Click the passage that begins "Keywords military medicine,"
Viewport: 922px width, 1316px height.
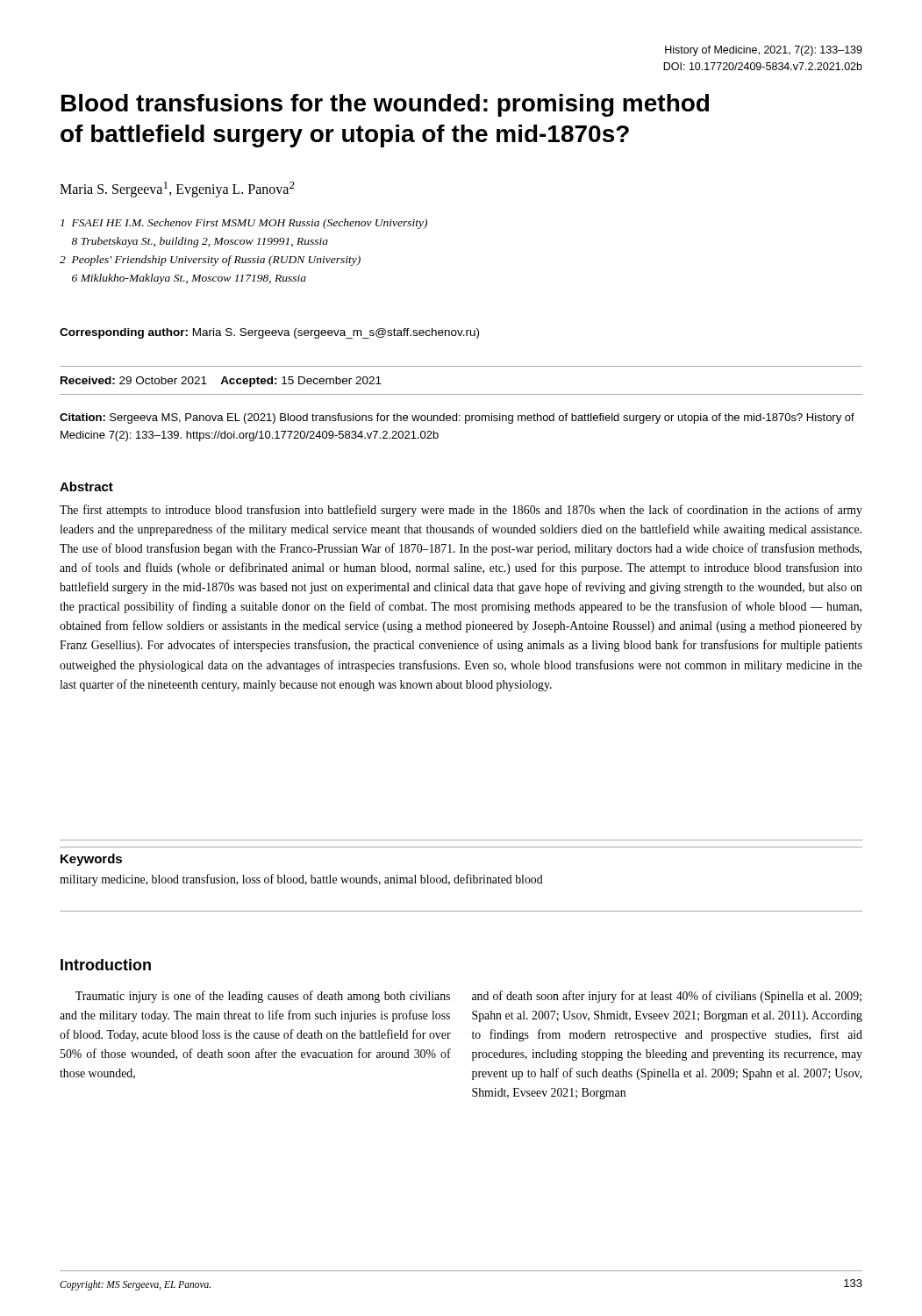pos(461,870)
